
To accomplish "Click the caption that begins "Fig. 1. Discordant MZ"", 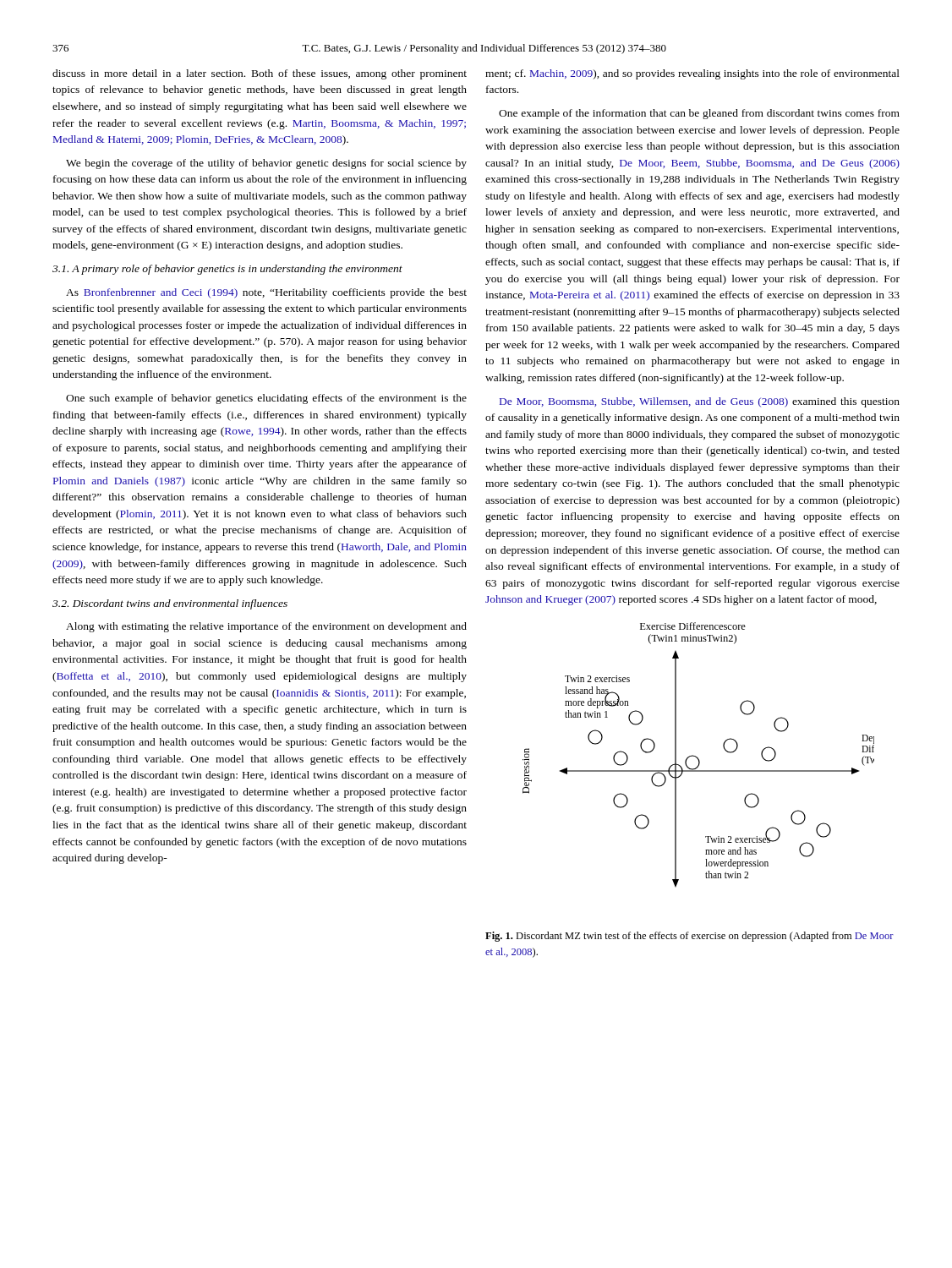I will tap(689, 944).
